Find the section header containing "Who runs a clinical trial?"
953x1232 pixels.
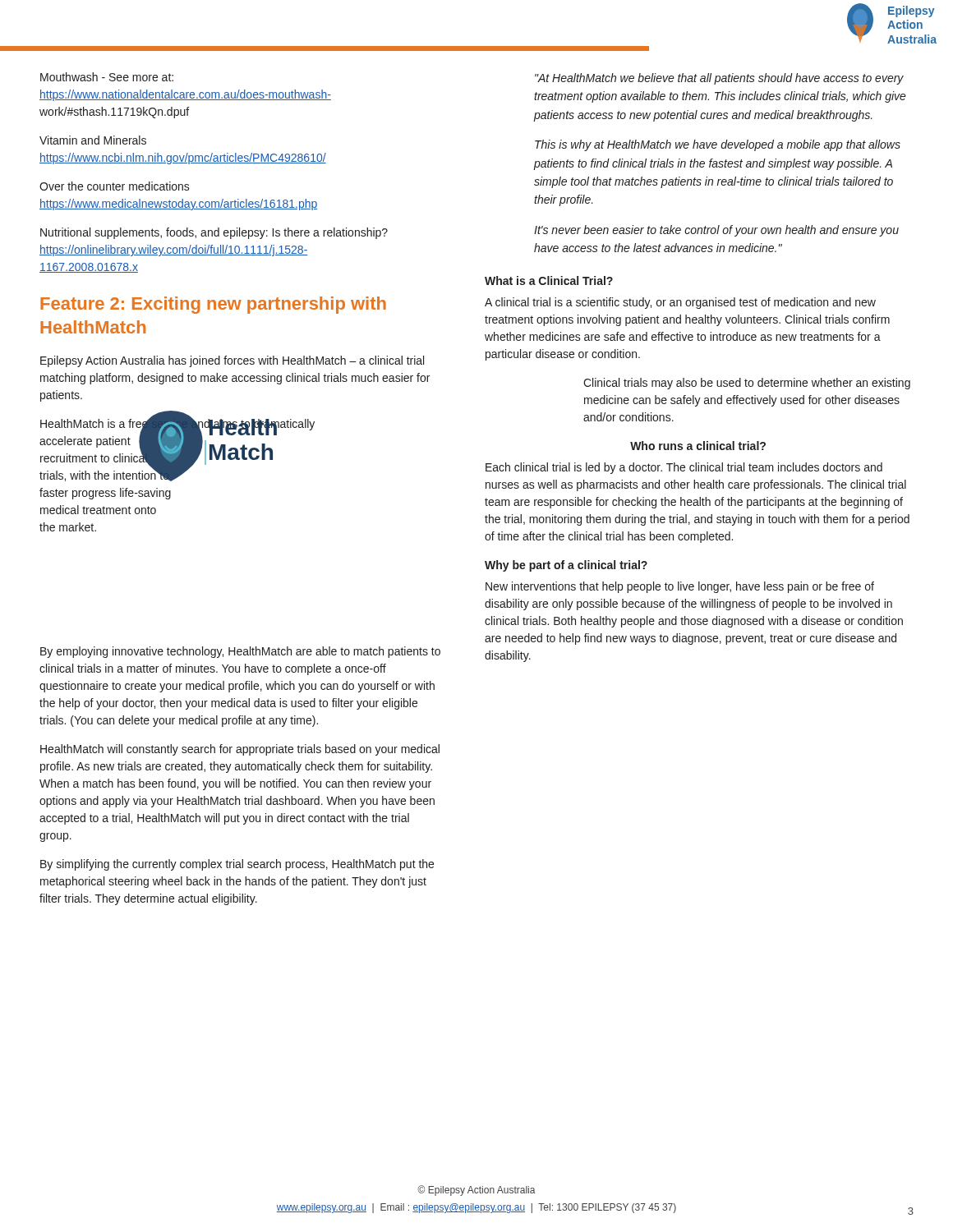[x=698, y=446]
